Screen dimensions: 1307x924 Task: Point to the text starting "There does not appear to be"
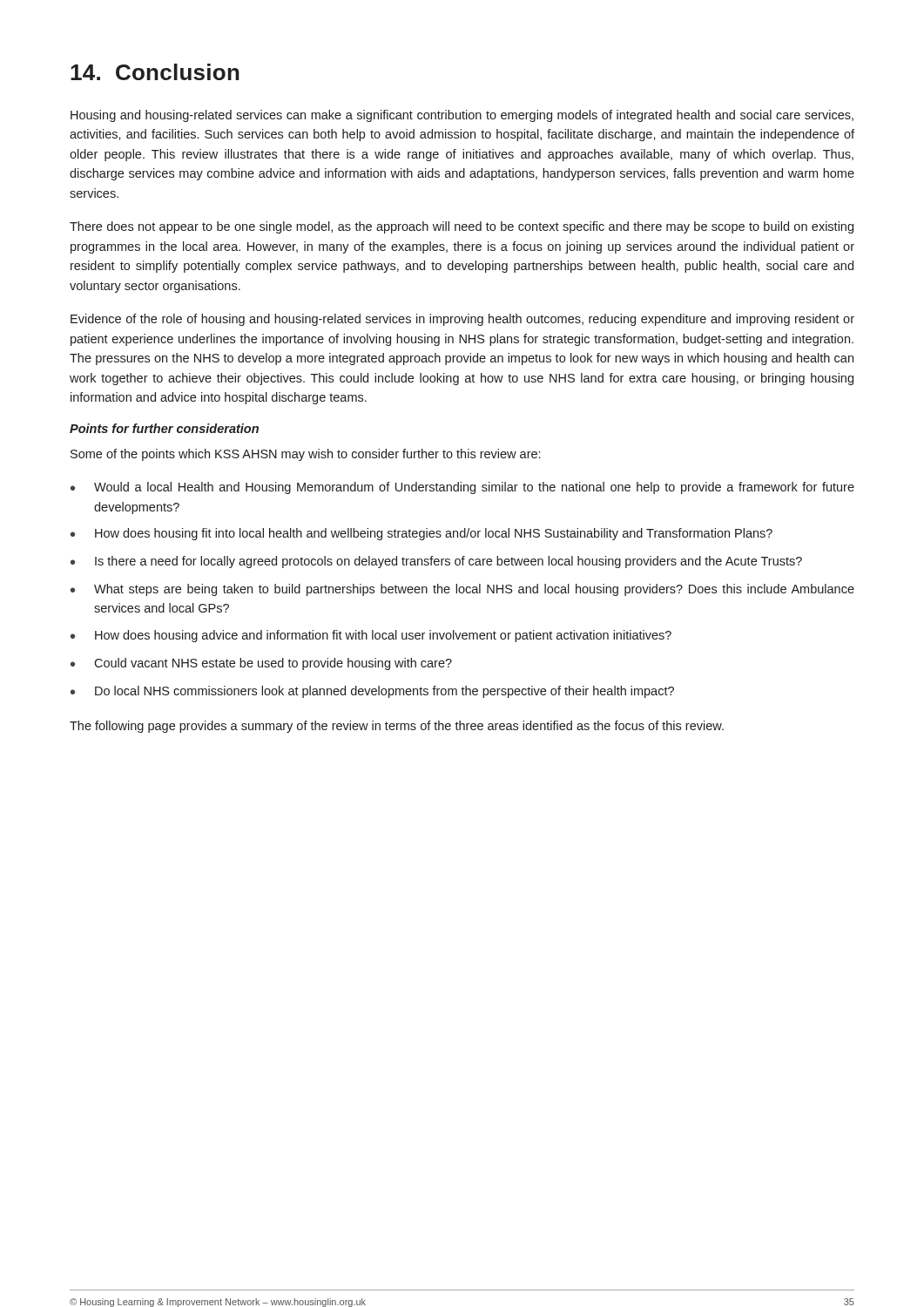pos(462,256)
